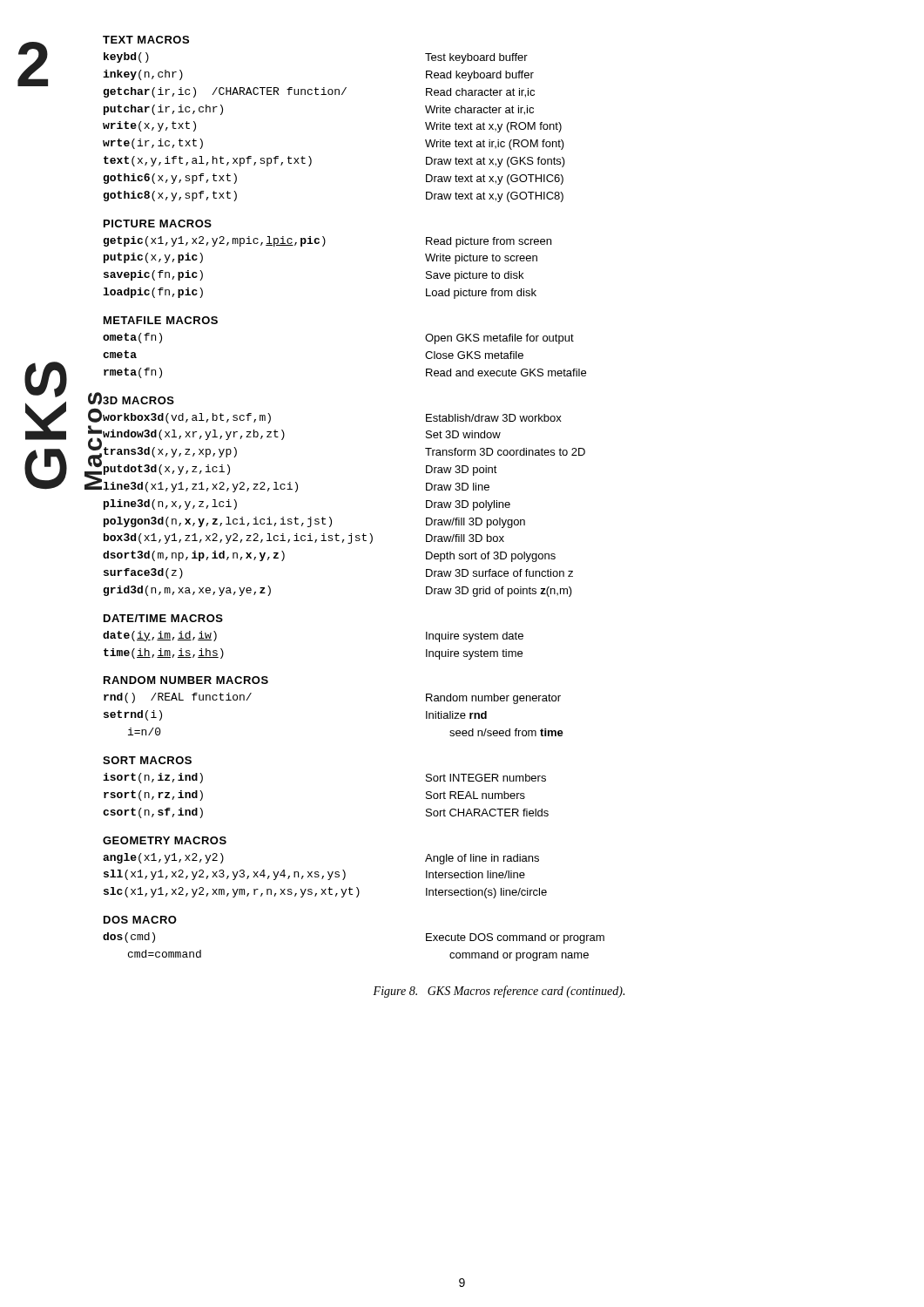Locate the text "GEOMETRY MACROS"
924x1307 pixels.
point(165,840)
